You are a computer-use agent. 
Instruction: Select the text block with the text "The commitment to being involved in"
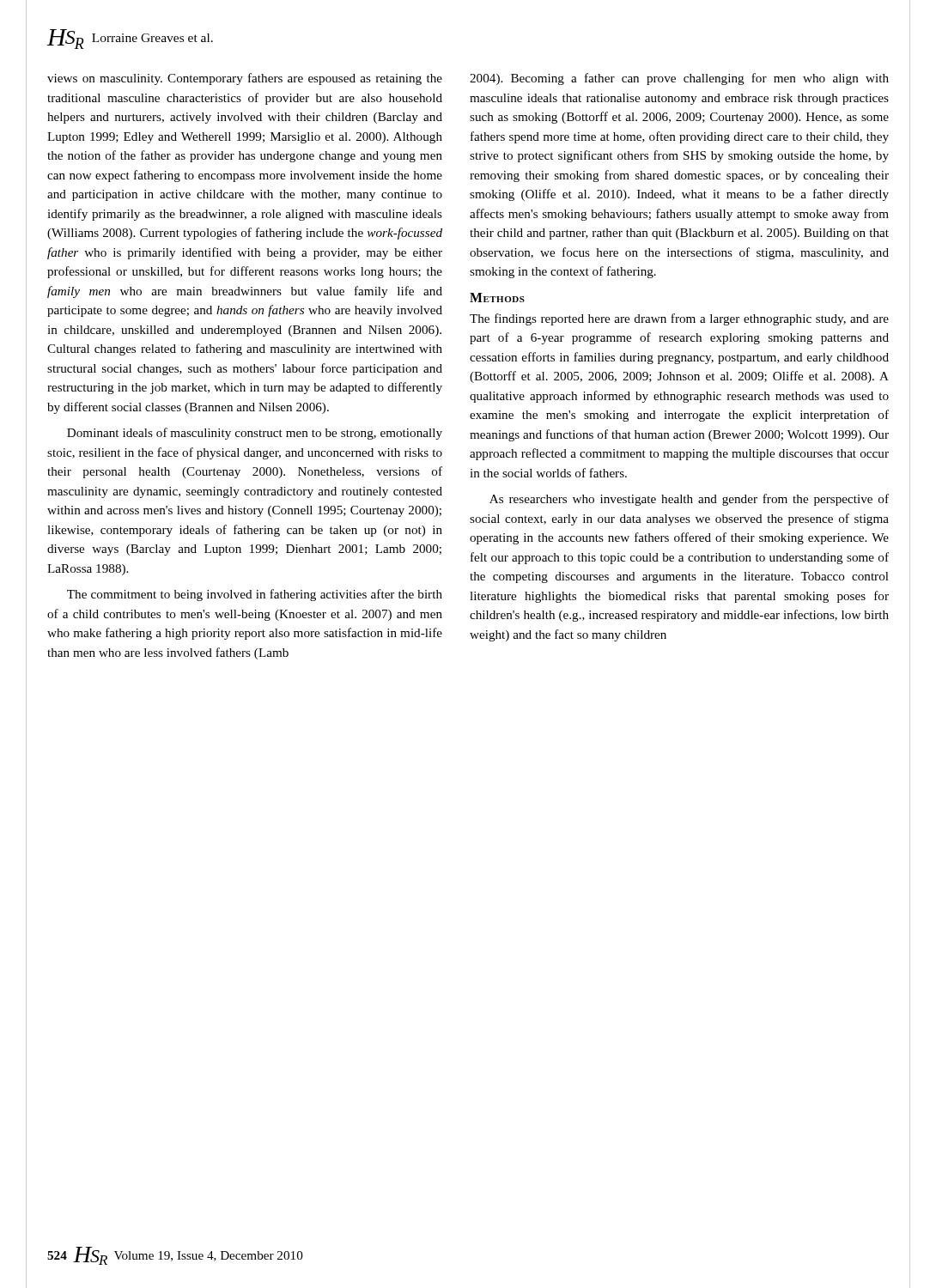coord(245,623)
